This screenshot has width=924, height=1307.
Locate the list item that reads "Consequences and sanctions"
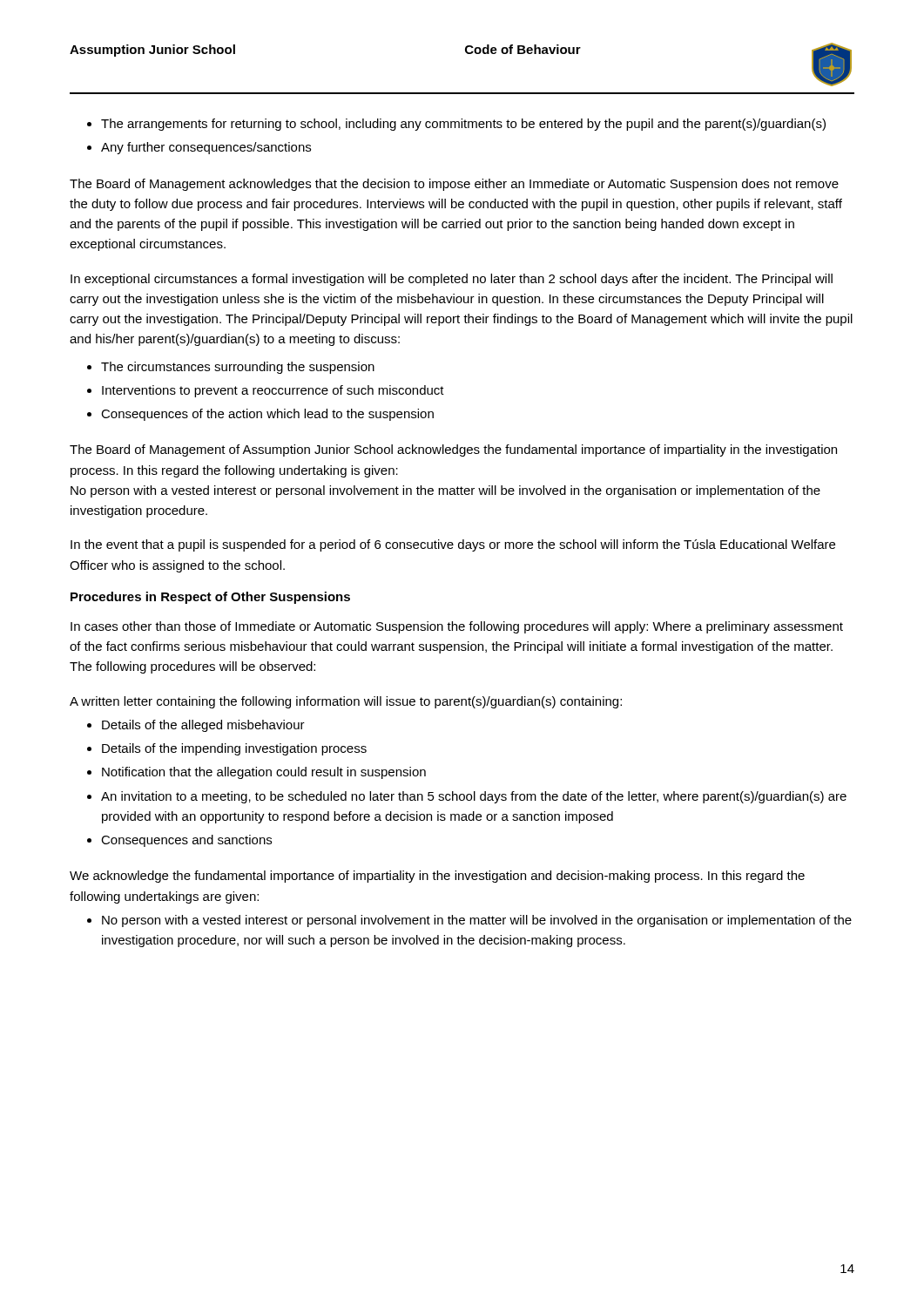[187, 840]
